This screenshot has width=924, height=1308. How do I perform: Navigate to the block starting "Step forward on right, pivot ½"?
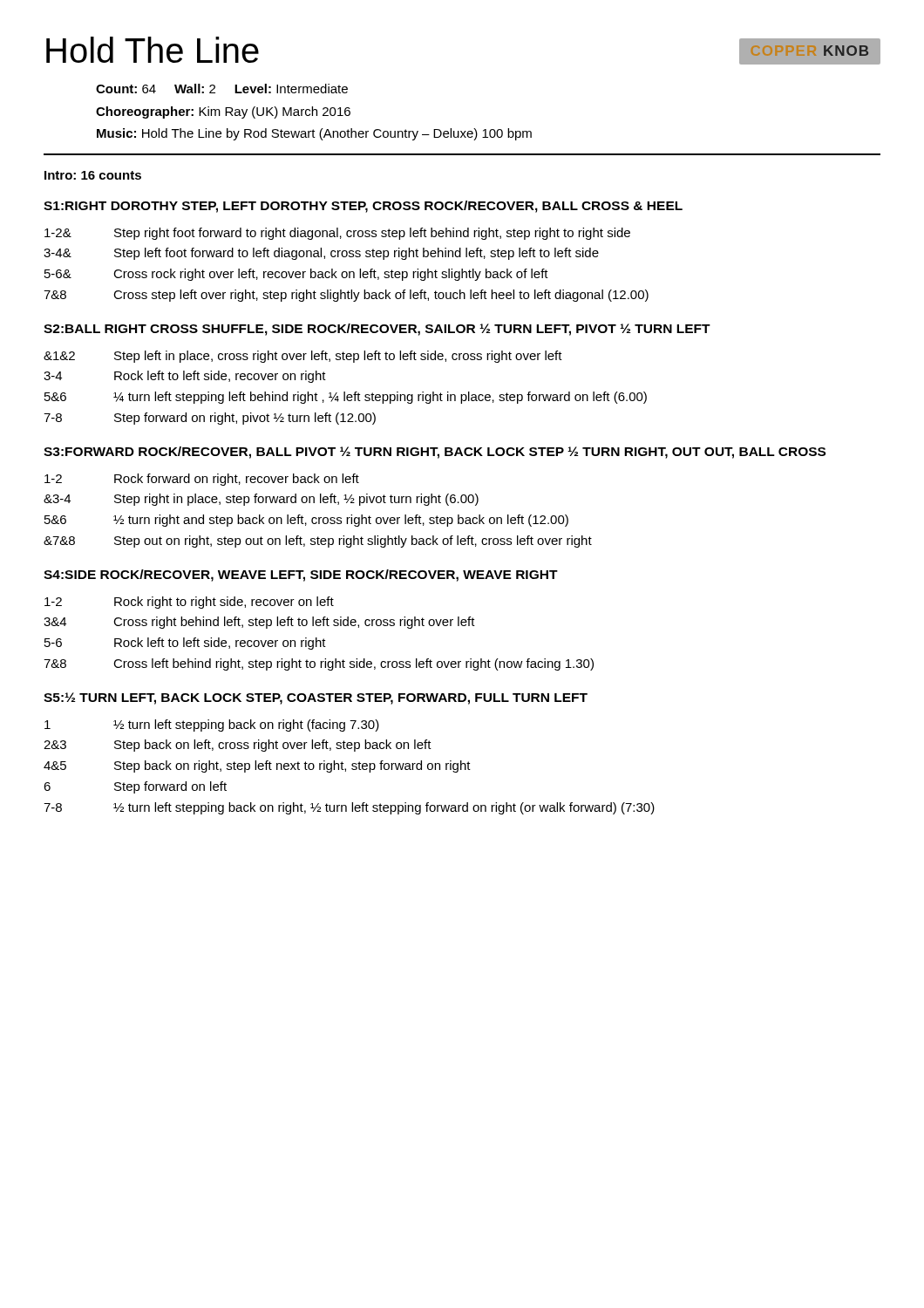point(245,417)
